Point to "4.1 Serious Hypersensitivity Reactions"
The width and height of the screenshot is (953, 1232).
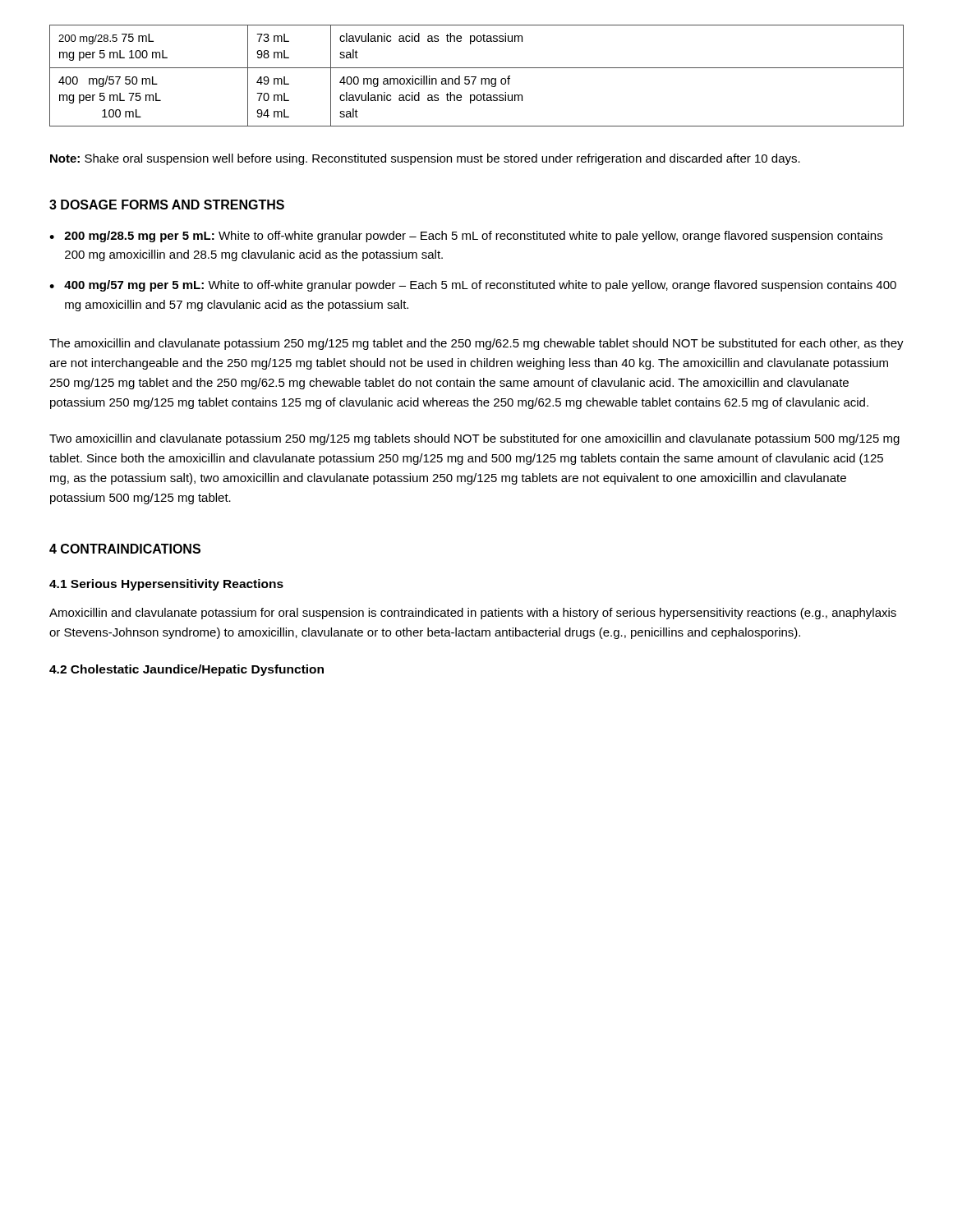[x=166, y=584]
